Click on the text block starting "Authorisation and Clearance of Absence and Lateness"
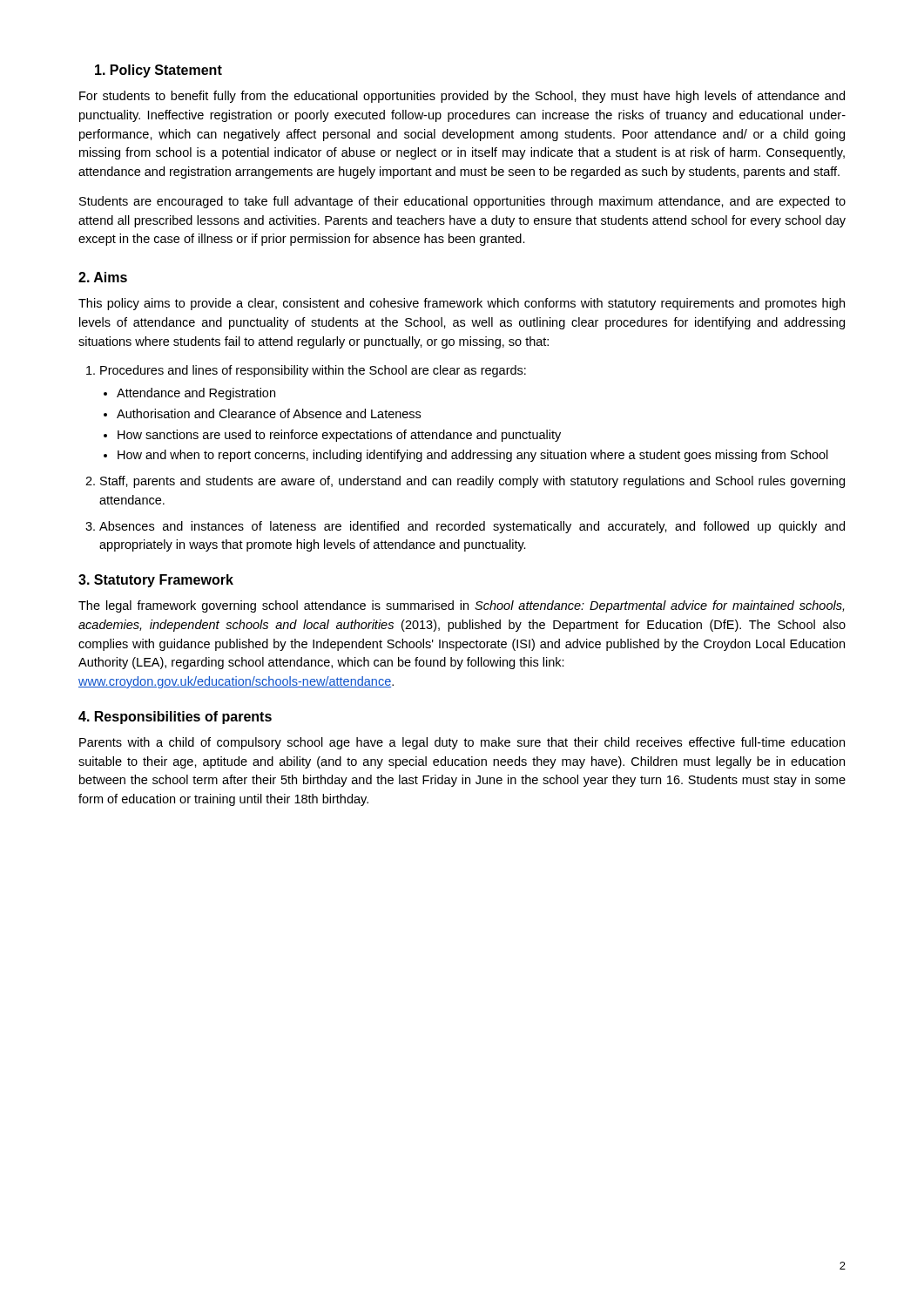The height and width of the screenshot is (1307, 924). tap(269, 414)
